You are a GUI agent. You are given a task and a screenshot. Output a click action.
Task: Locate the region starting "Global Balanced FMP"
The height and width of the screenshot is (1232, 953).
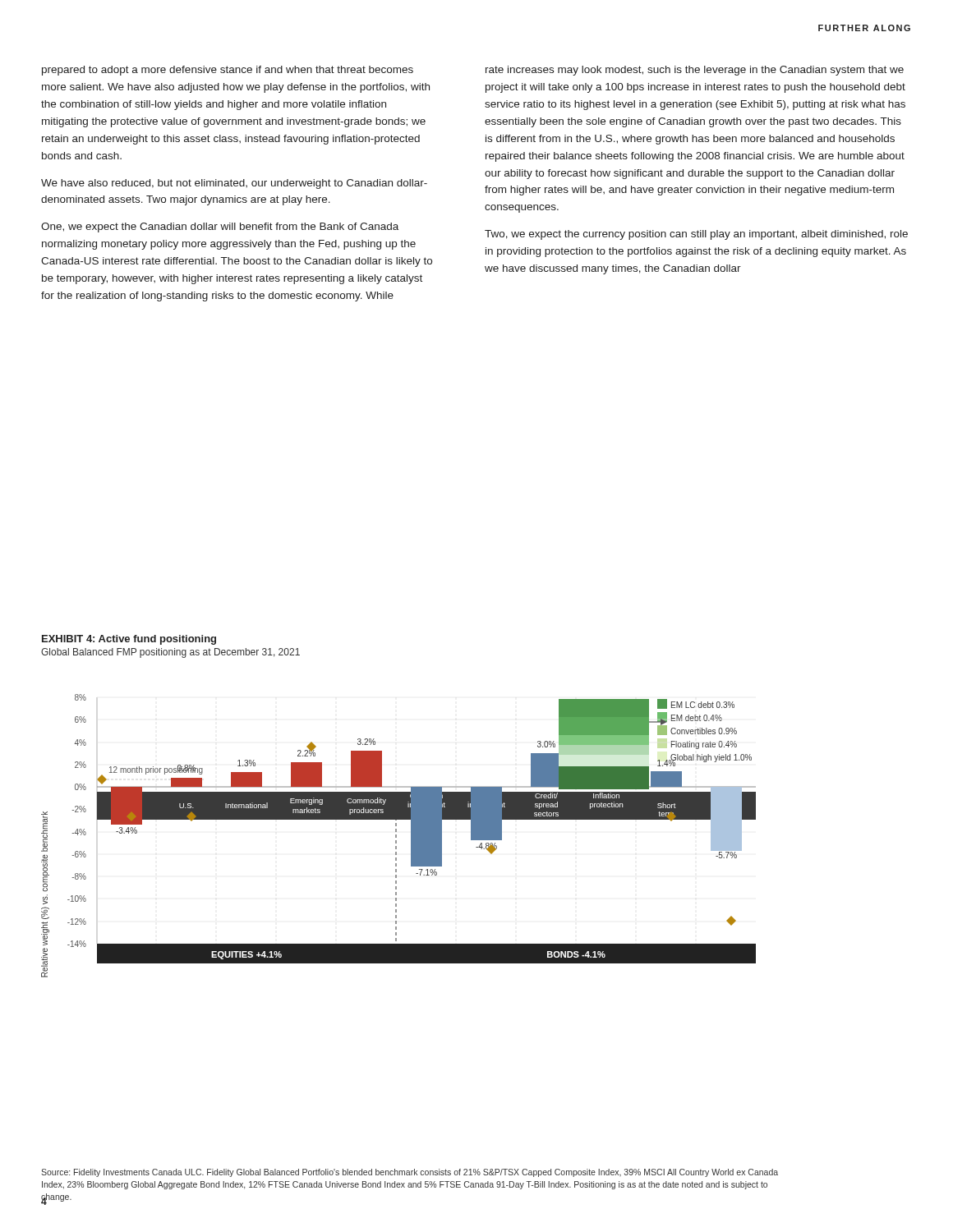(171, 652)
